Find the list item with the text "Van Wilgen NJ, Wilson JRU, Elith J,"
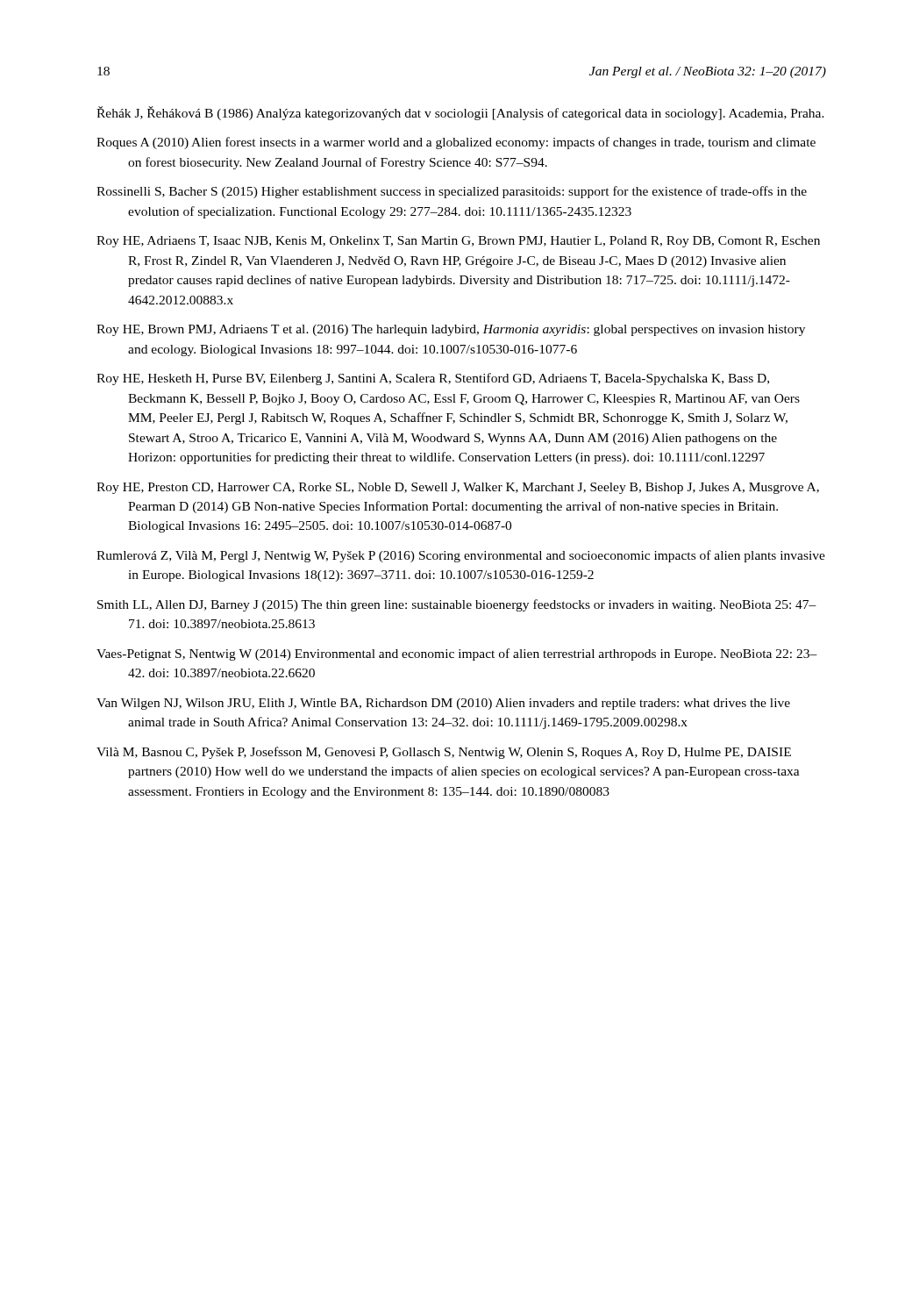Screen dimensions: 1316x905 coord(443,712)
